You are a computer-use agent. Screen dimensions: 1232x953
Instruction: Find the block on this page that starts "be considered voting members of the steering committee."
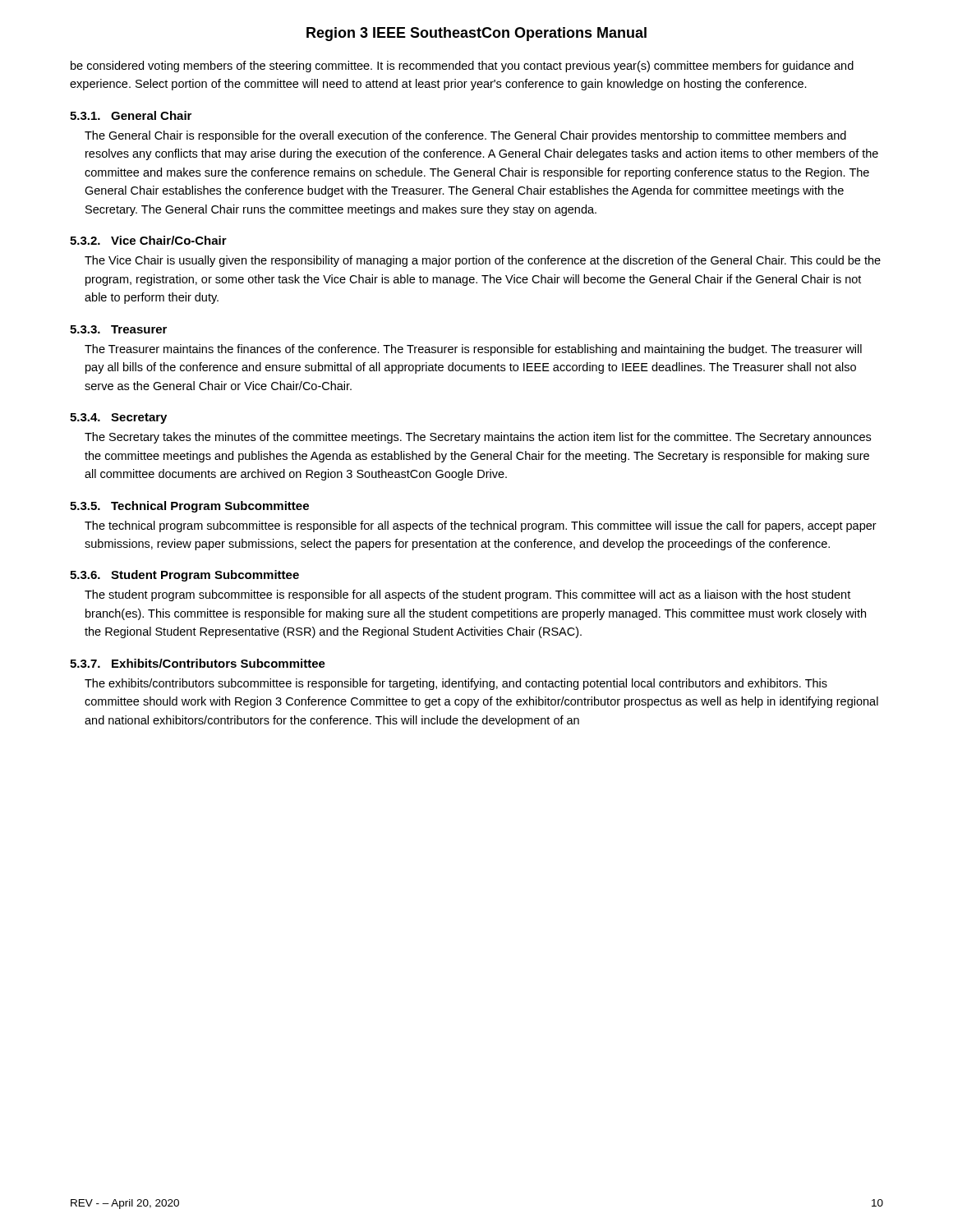click(x=462, y=75)
